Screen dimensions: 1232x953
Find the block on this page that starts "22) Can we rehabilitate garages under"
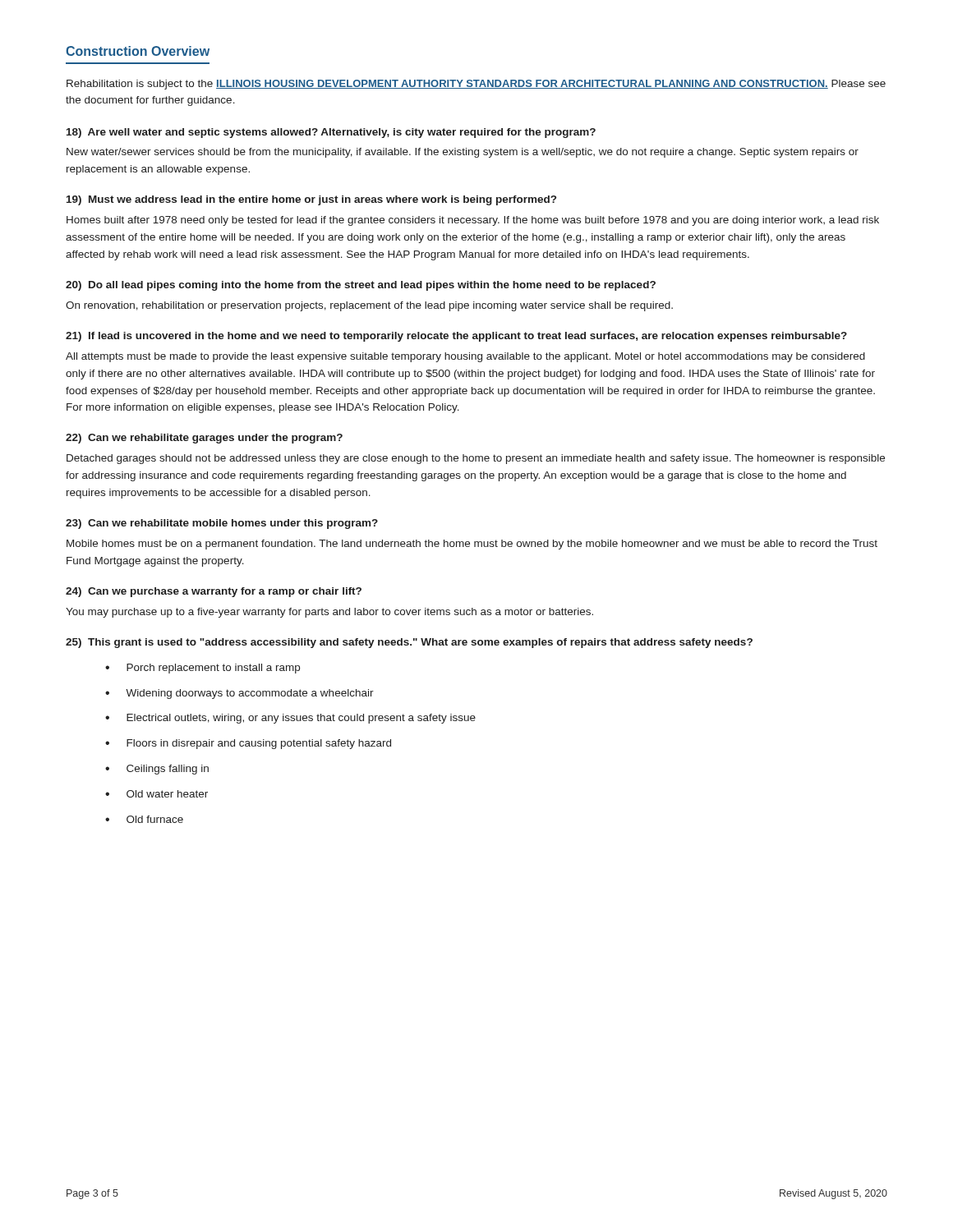pos(476,466)
